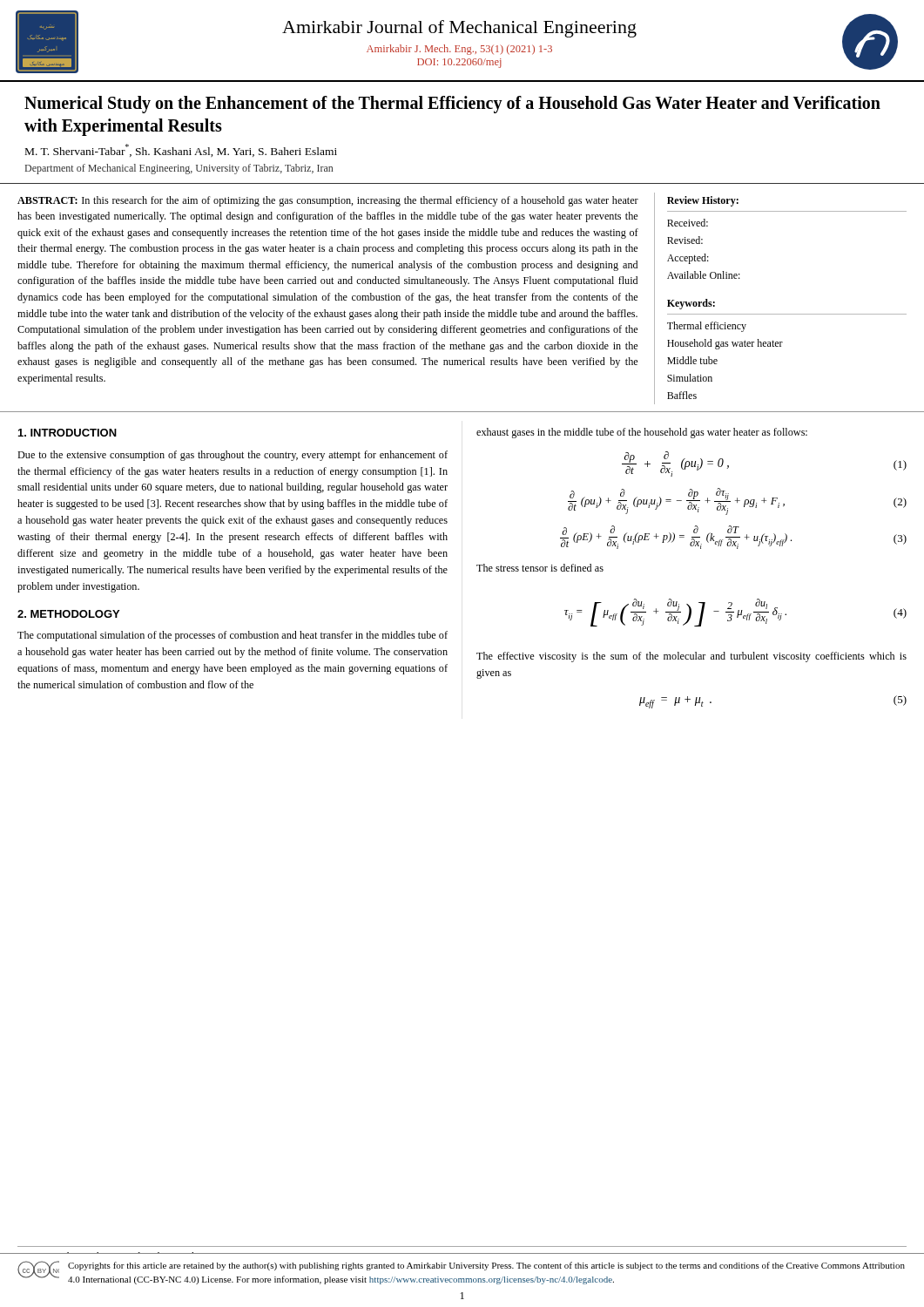Where is the passage that starts "The computational simulation of the processes"?
This screenshot has width=924, height=1307.
coord(233,660)
